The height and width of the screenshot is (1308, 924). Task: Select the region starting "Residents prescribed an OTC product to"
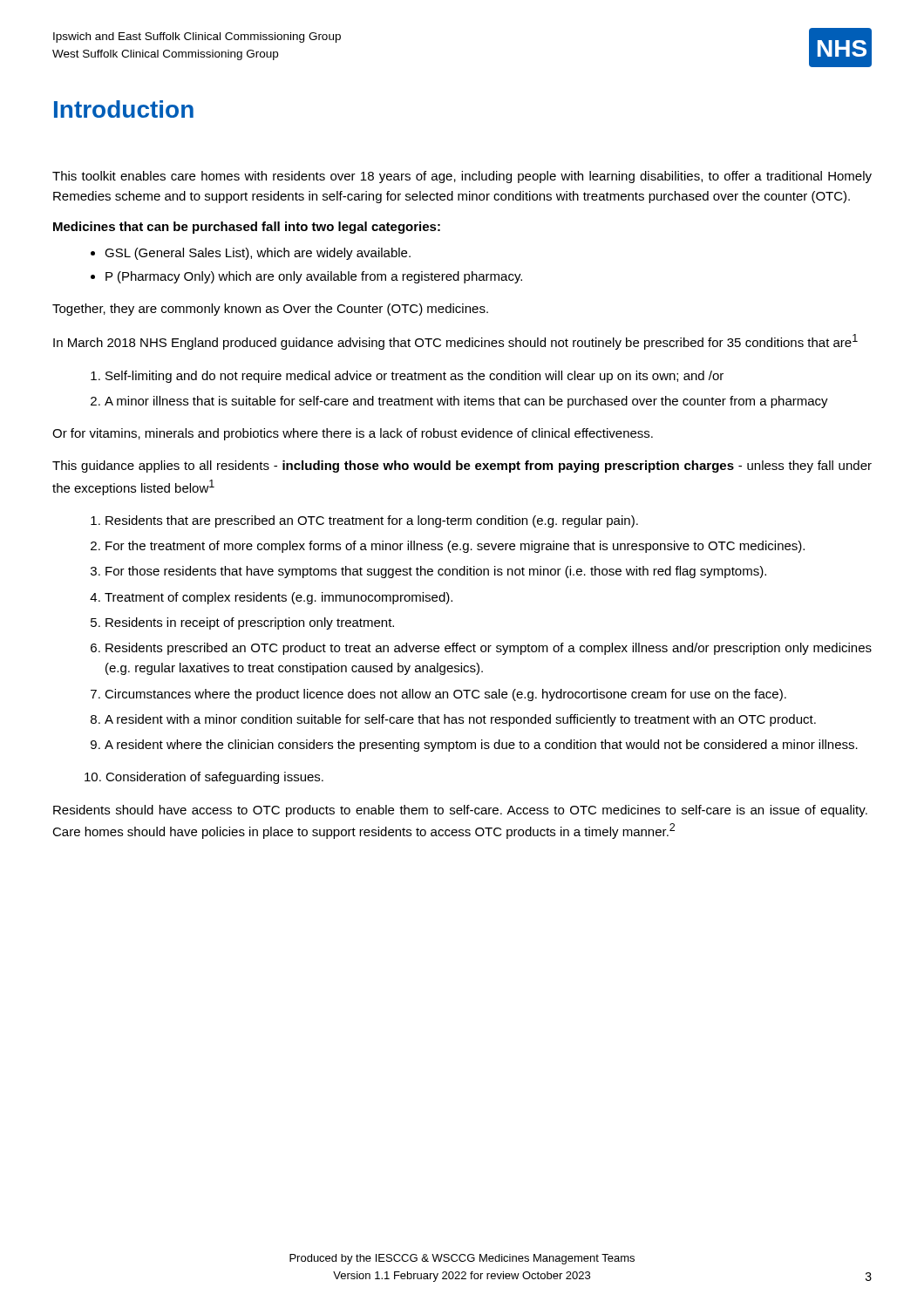coord(488,658)
